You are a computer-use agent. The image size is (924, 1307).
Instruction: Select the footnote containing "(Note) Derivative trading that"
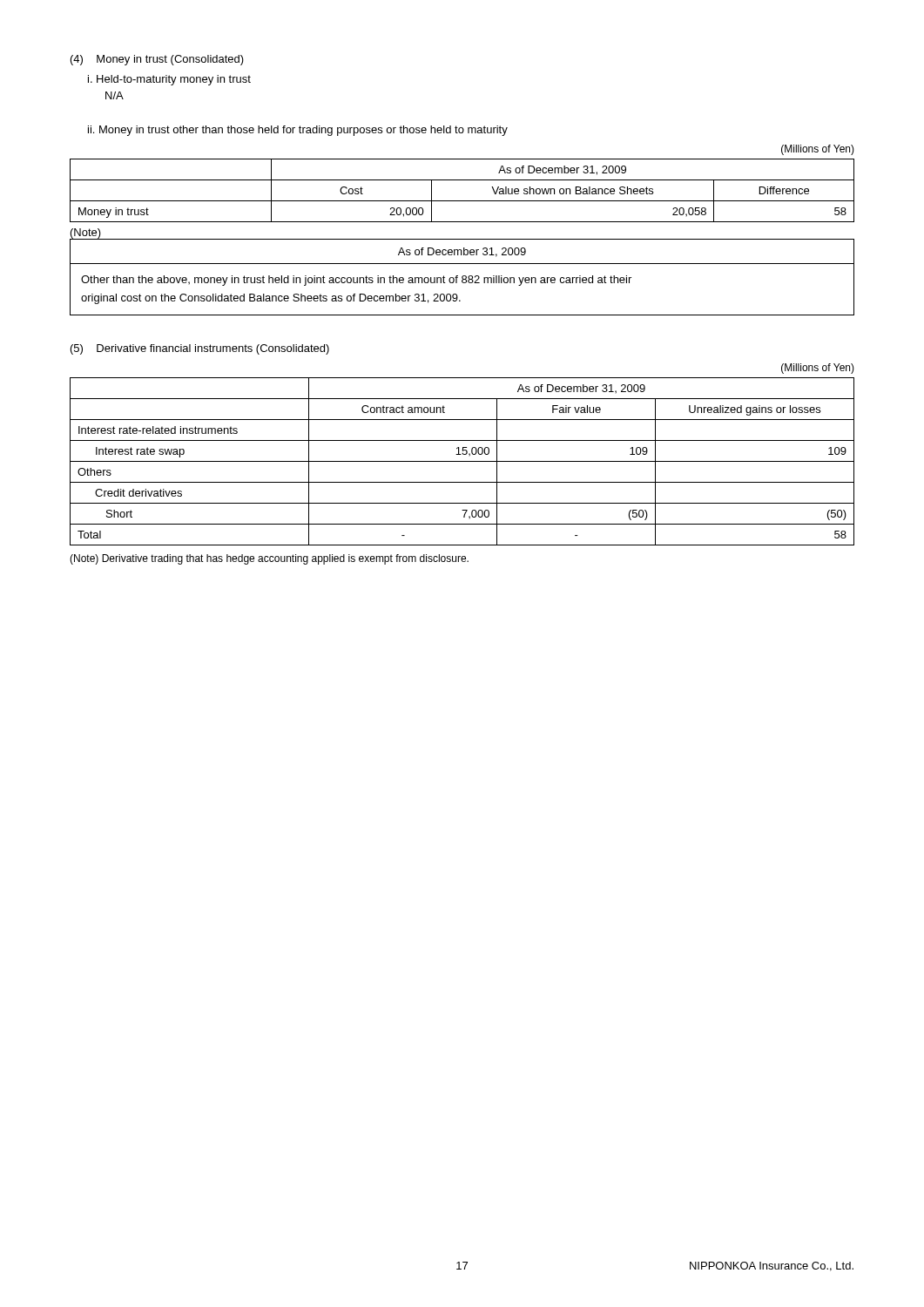269,558
